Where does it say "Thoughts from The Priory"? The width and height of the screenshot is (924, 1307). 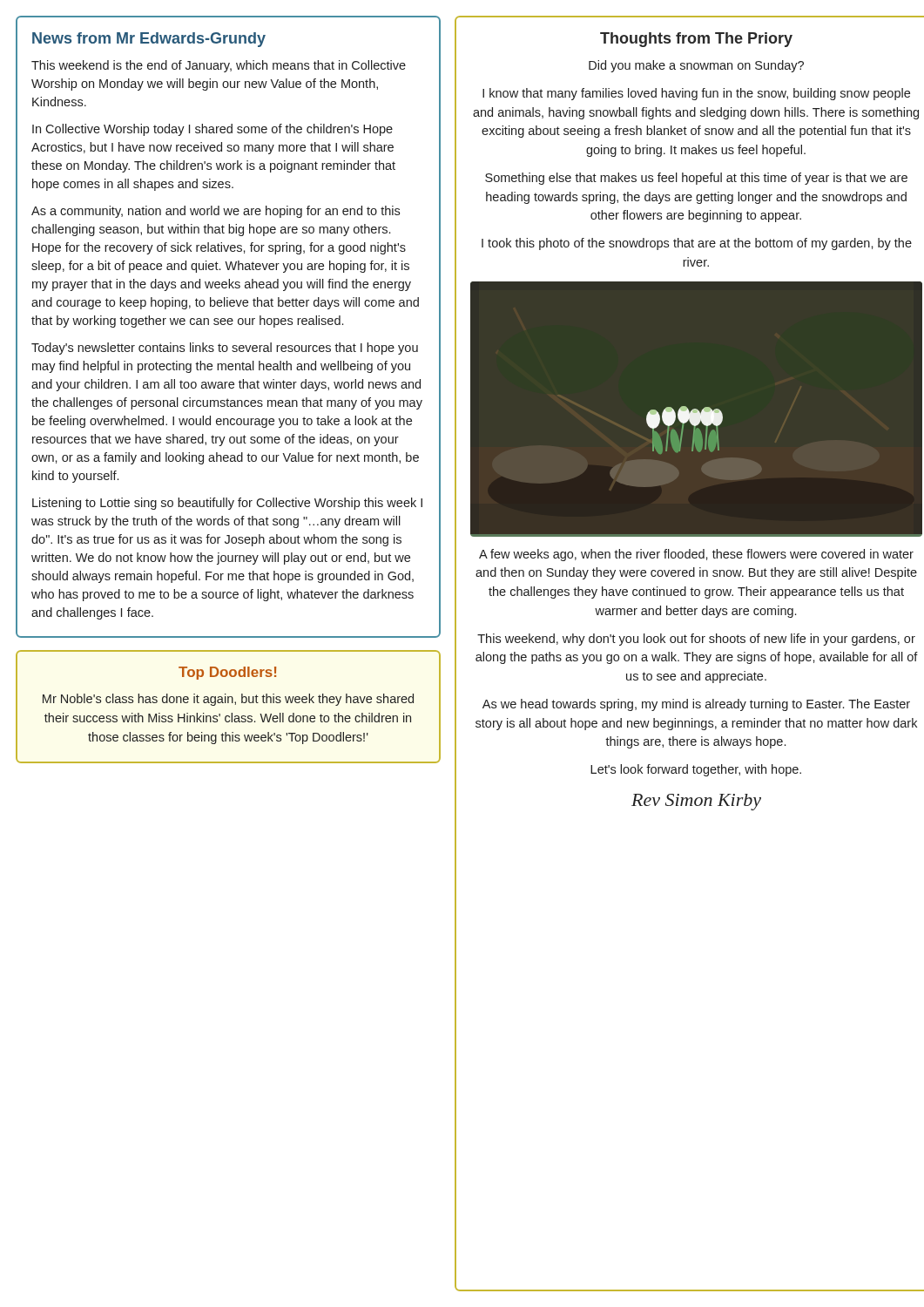click(696, 38)
